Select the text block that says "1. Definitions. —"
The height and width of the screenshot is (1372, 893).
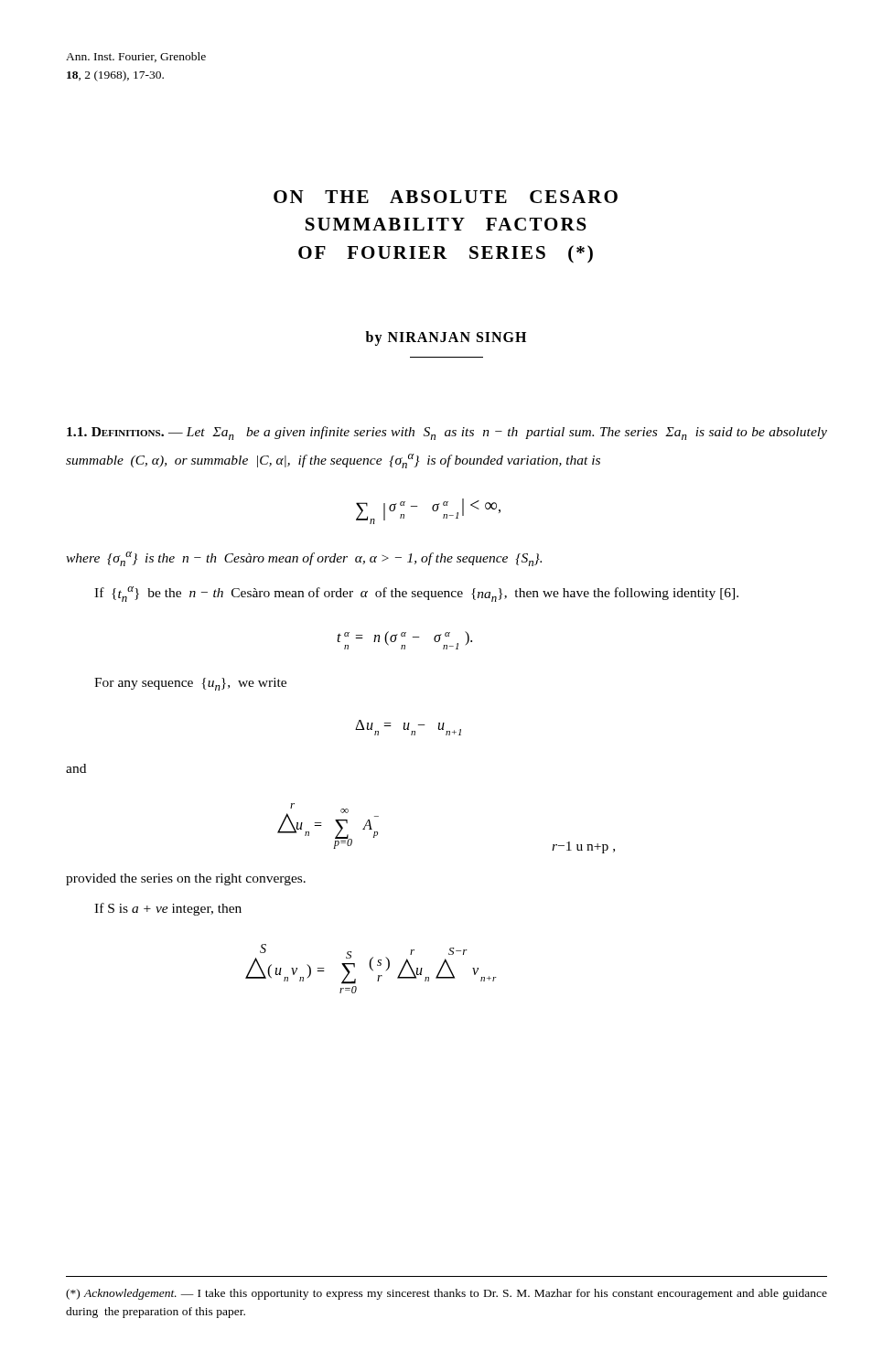coord(446,448)
